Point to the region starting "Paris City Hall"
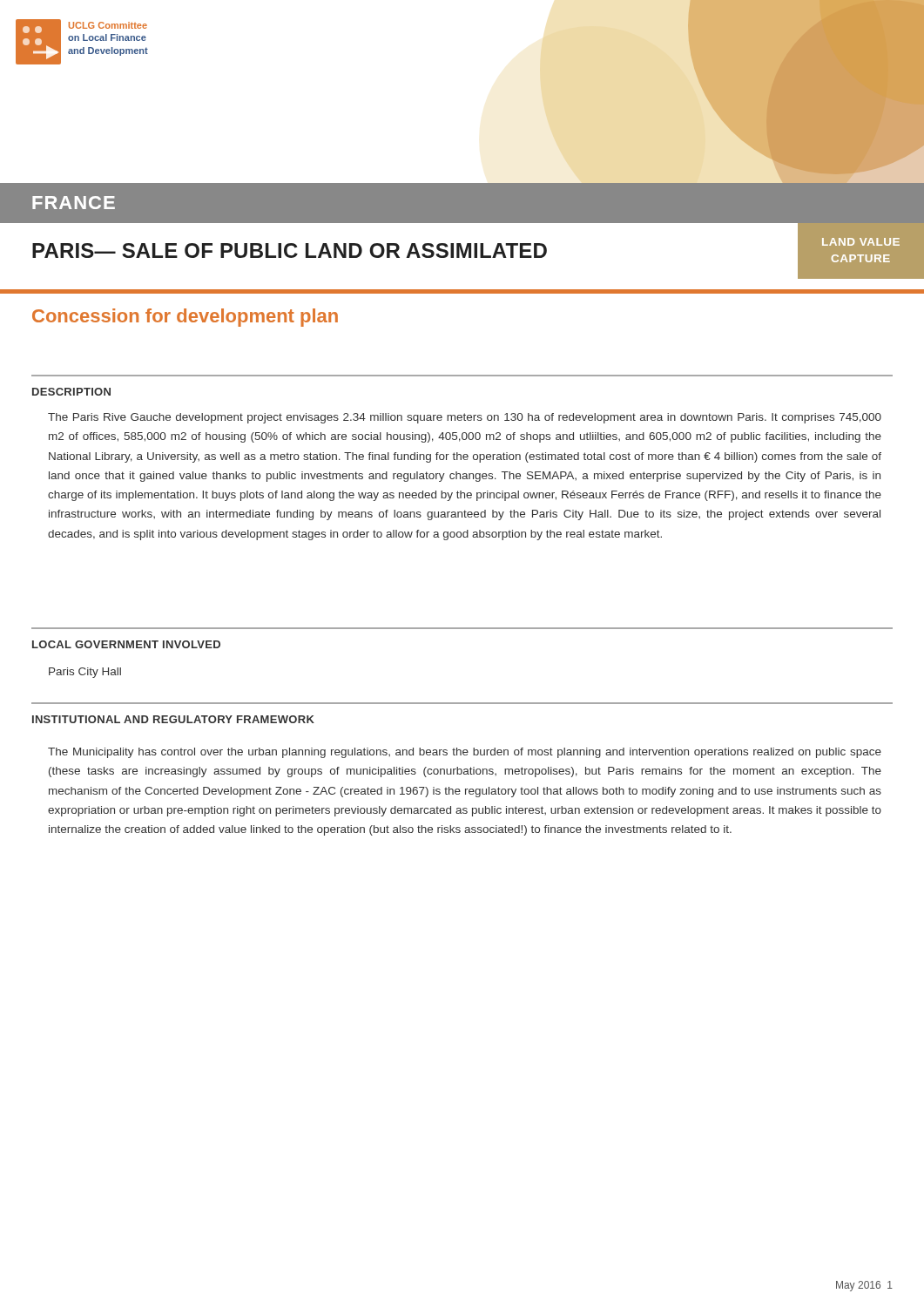This screenshot has width=924, height=1307. 85,671
